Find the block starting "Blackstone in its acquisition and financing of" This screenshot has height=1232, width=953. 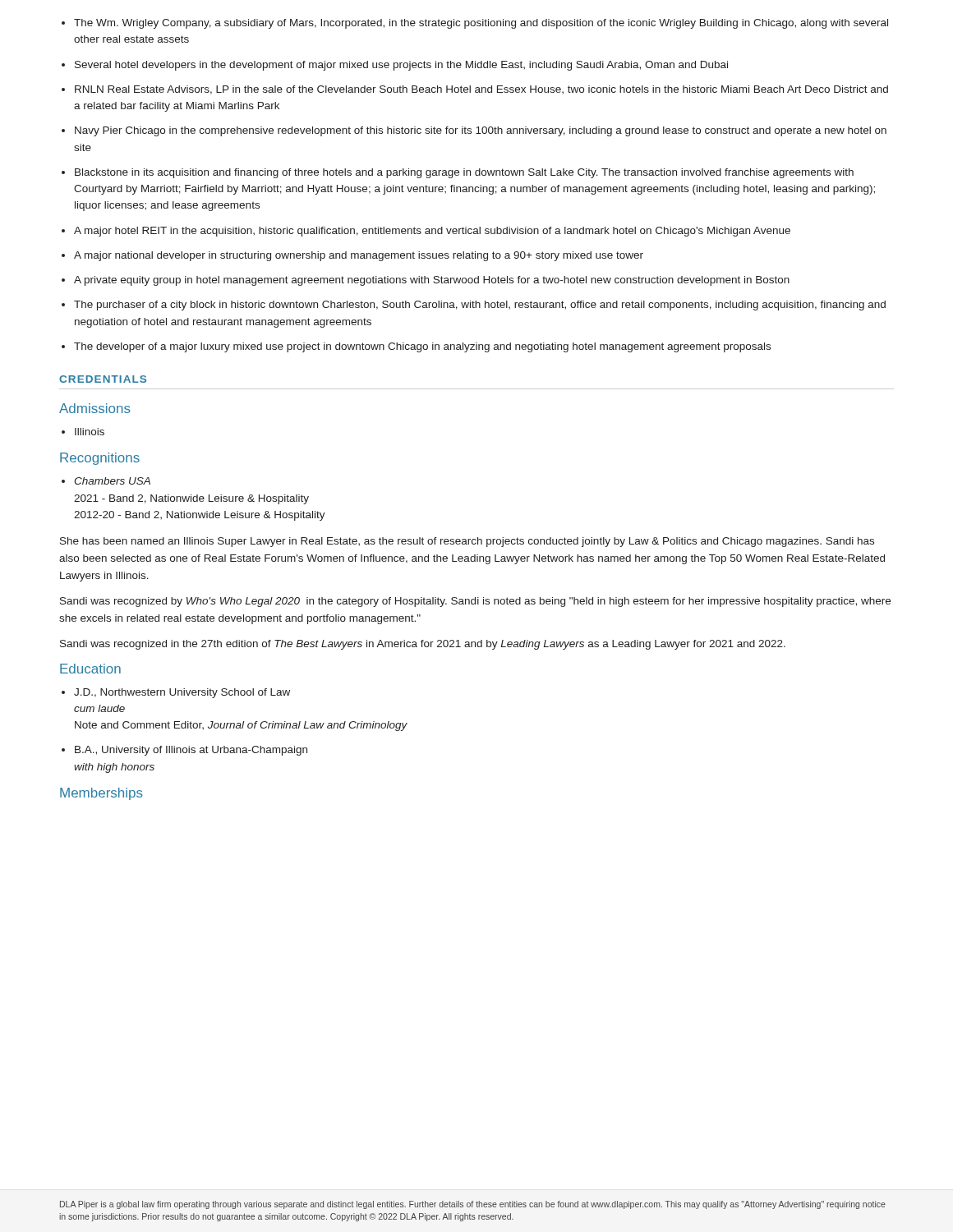(x=475, y=188)
